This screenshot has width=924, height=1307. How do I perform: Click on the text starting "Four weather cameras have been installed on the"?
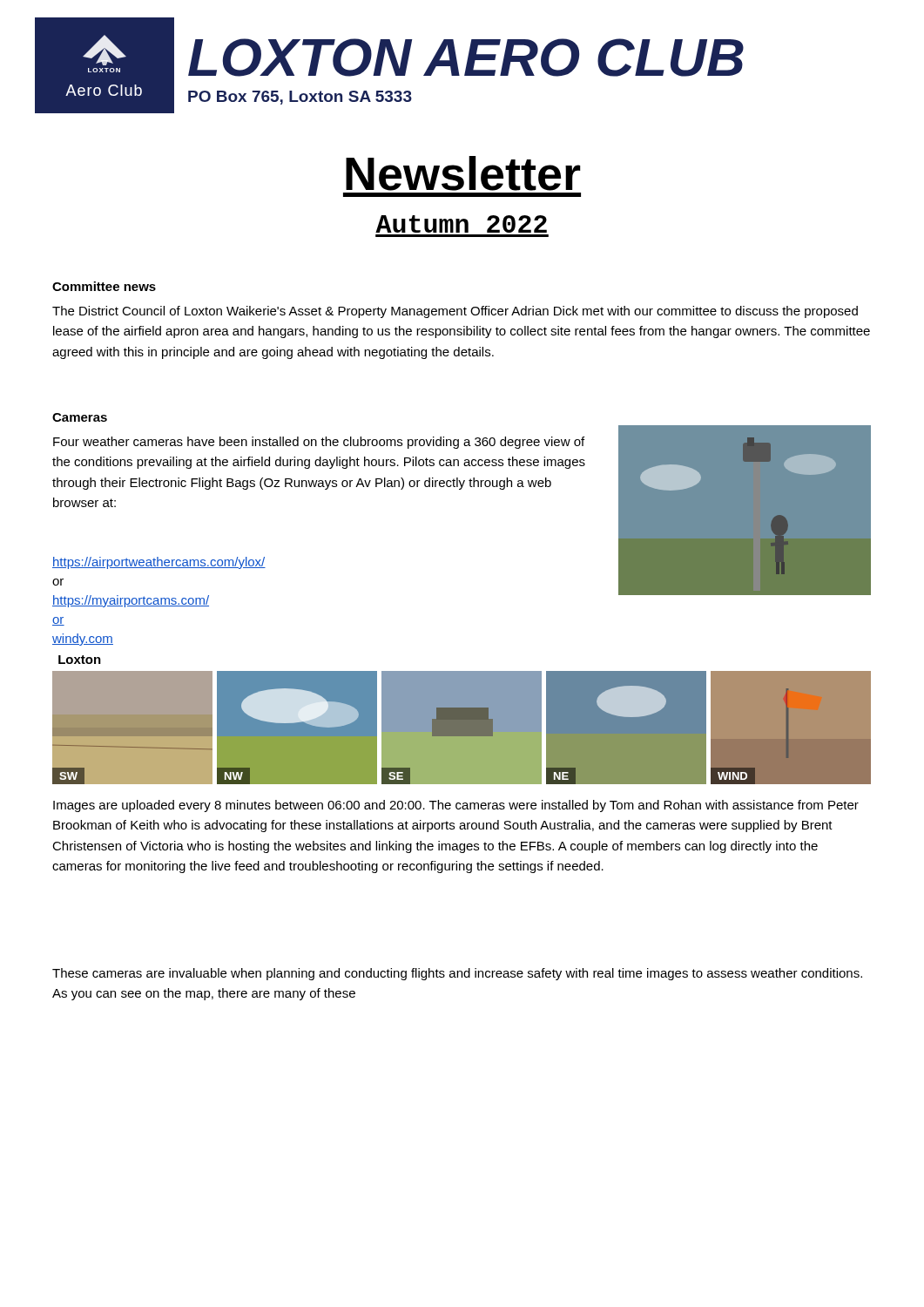(319, 472)
